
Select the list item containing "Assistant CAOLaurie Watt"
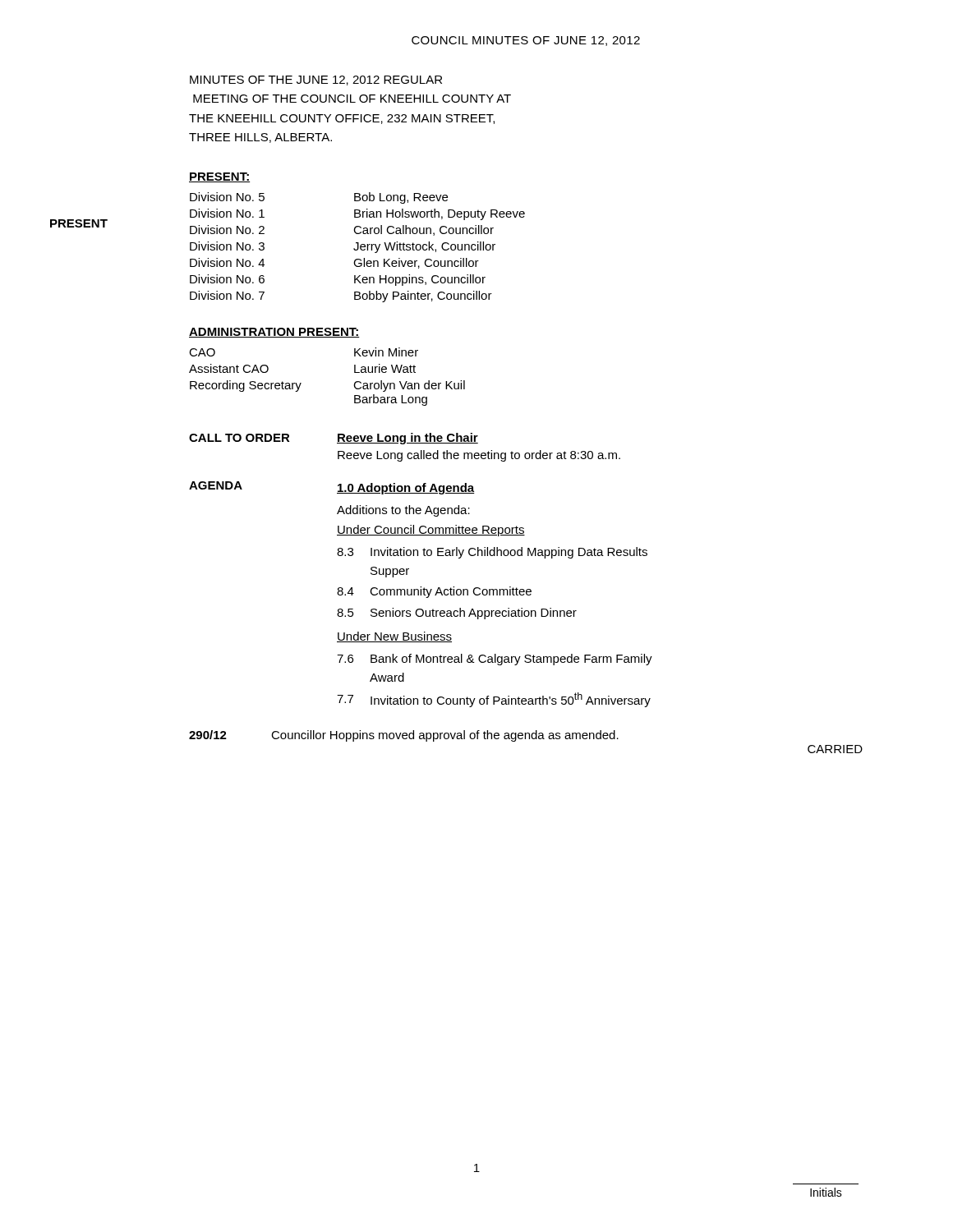(227, 368)
